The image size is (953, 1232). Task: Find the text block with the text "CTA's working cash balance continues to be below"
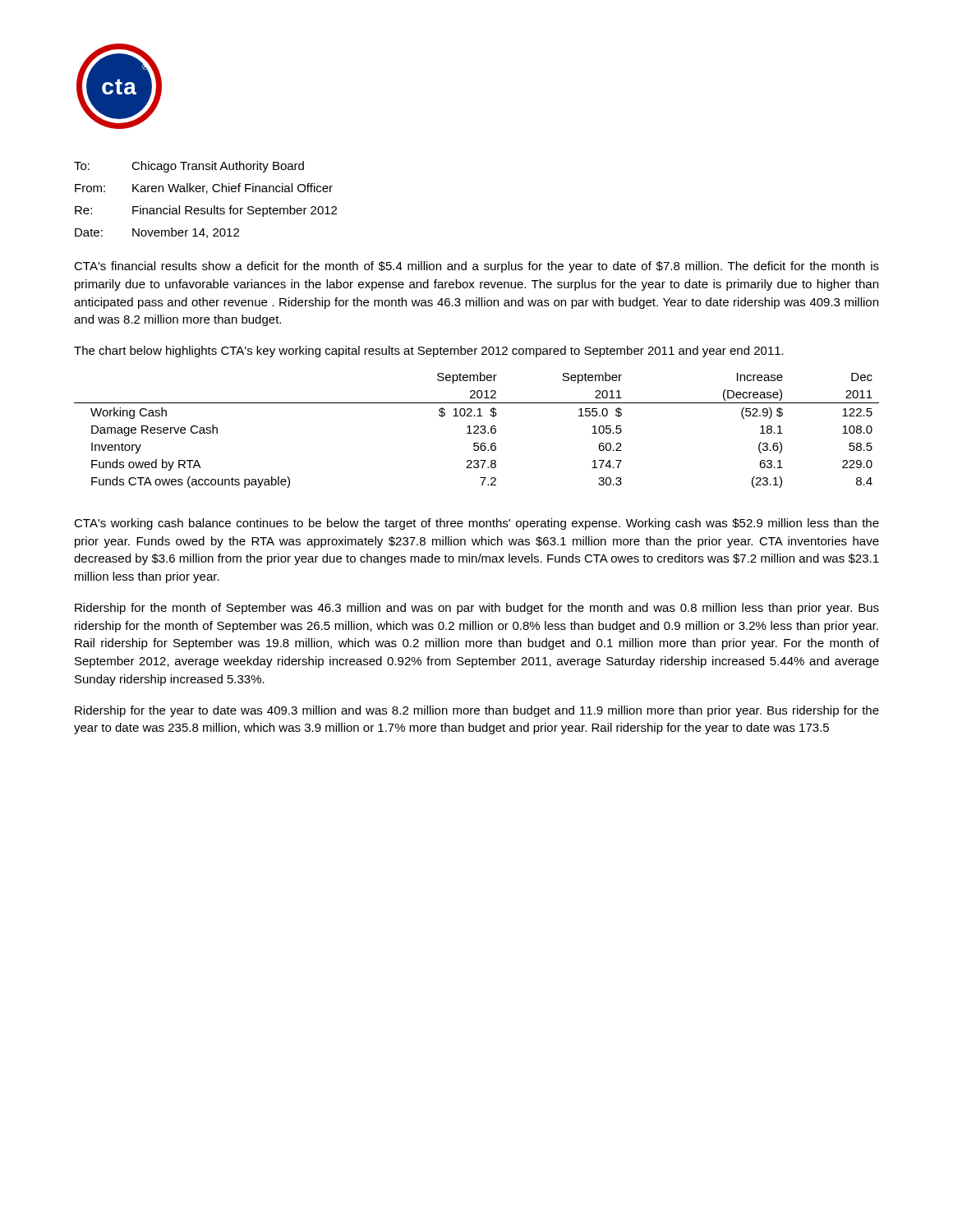coord(476,549)
